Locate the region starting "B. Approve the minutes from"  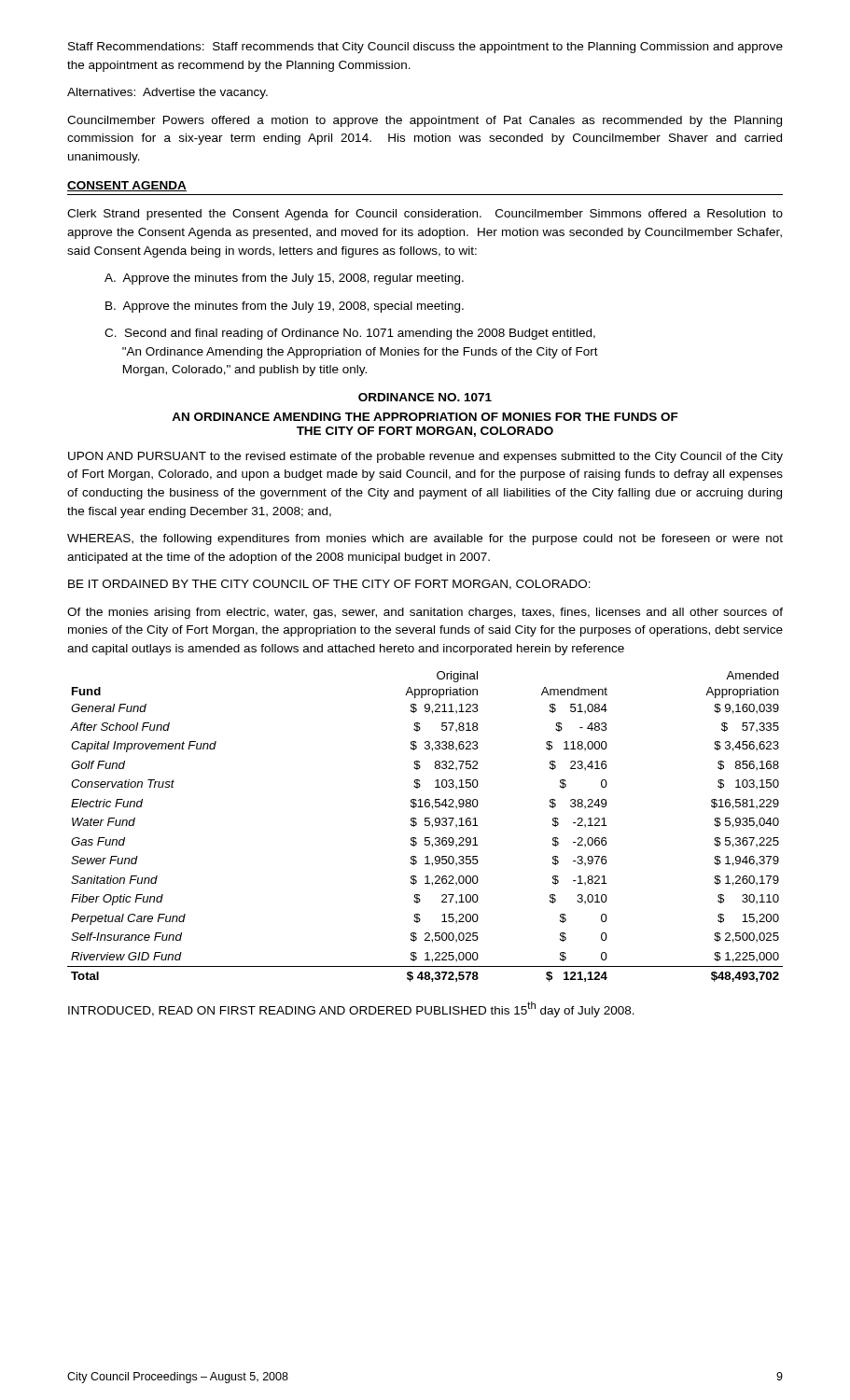point(425,306)
